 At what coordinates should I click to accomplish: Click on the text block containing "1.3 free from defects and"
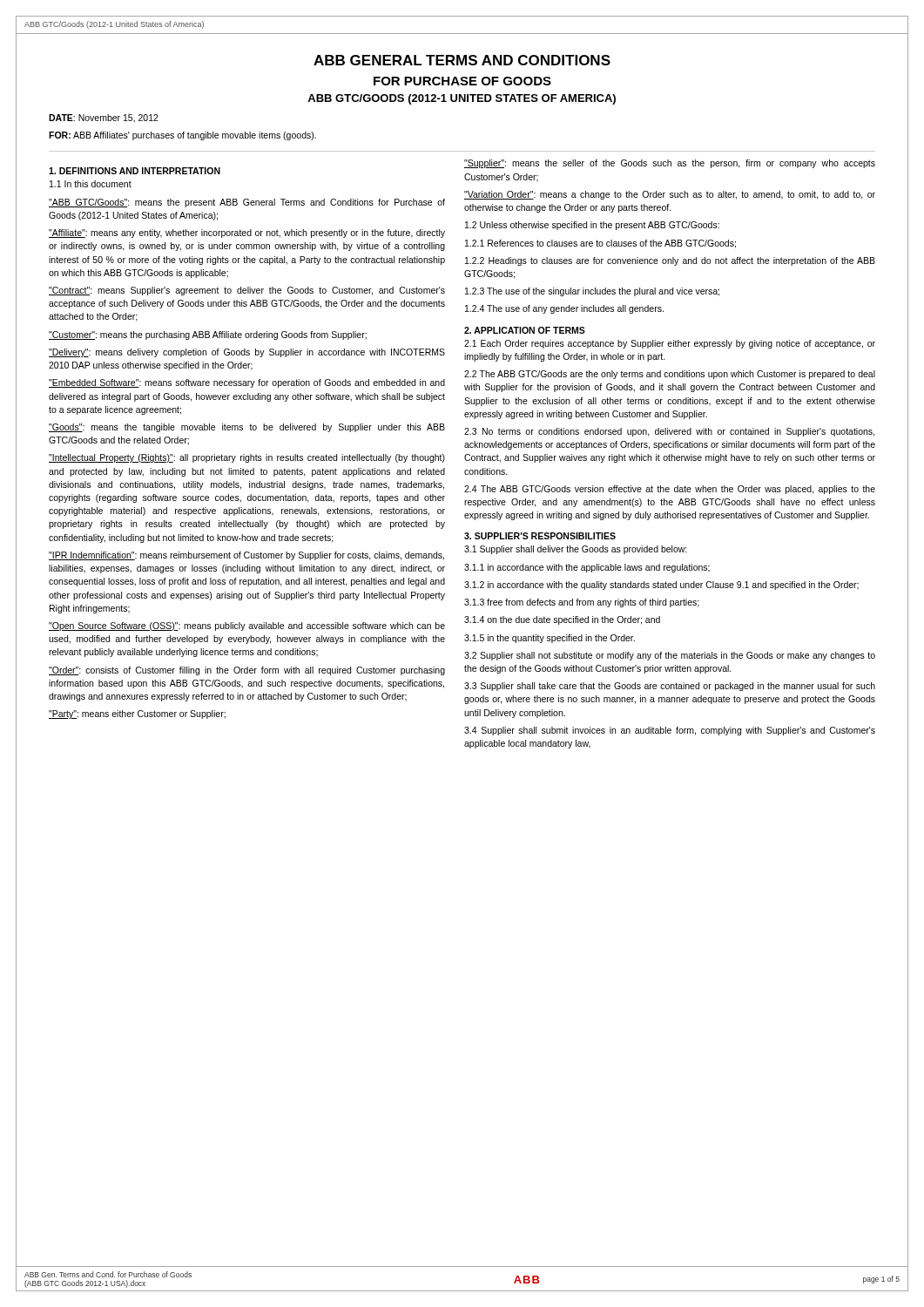[x=582, y=602]
